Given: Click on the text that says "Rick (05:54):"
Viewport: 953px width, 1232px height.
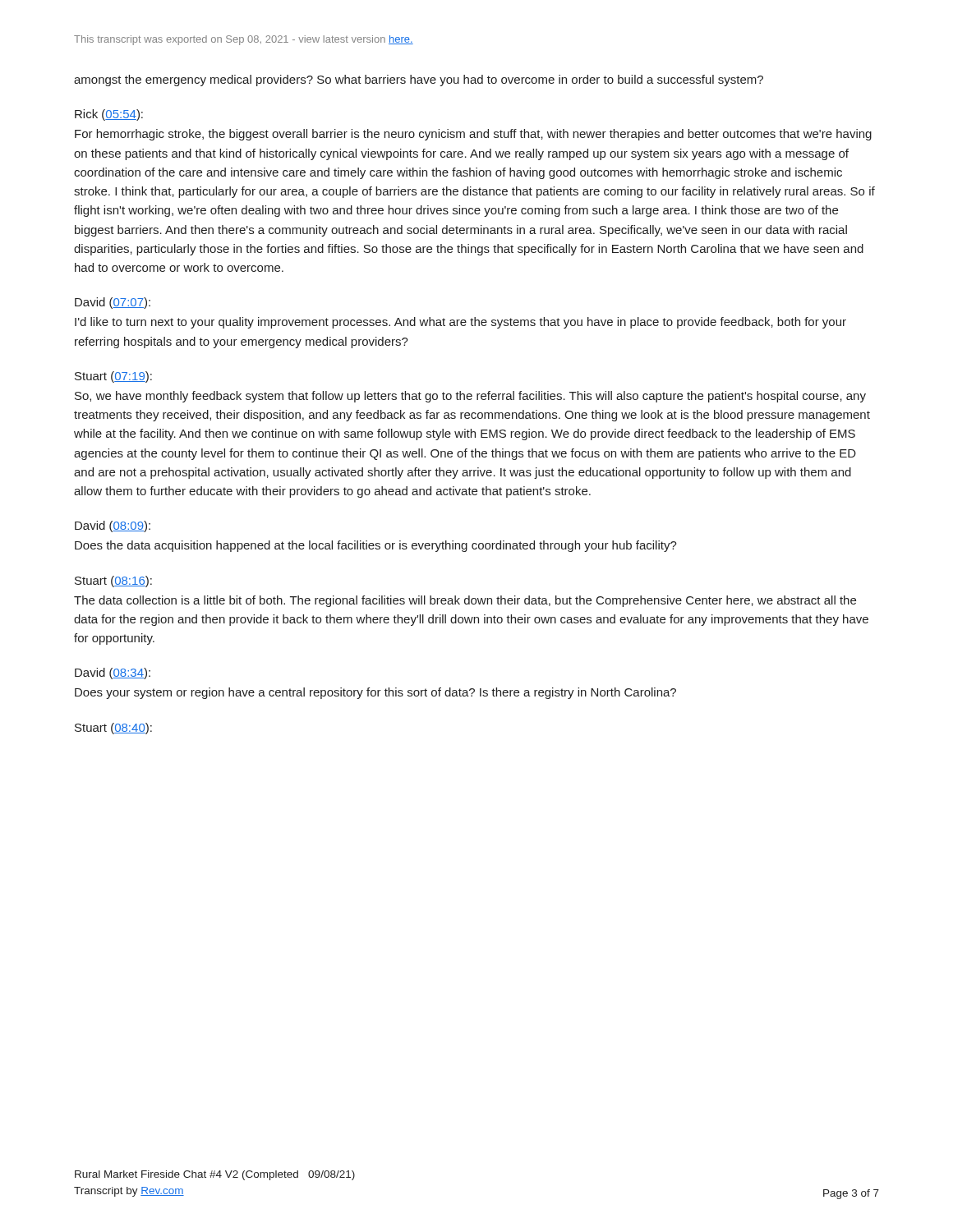Looking at the screenshot, I should (109, 114).
